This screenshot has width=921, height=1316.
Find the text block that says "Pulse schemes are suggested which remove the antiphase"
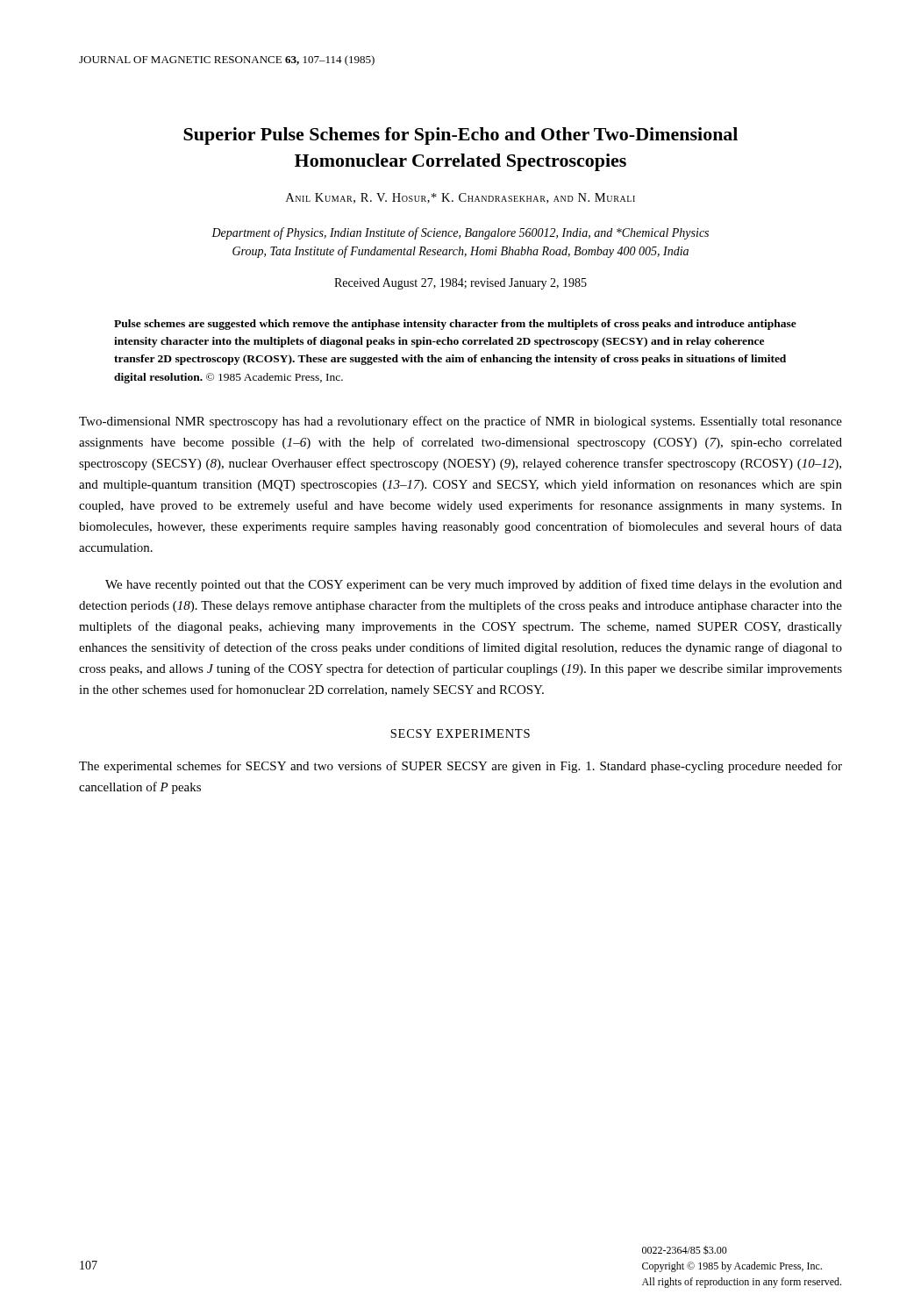(x=455, y=350)
